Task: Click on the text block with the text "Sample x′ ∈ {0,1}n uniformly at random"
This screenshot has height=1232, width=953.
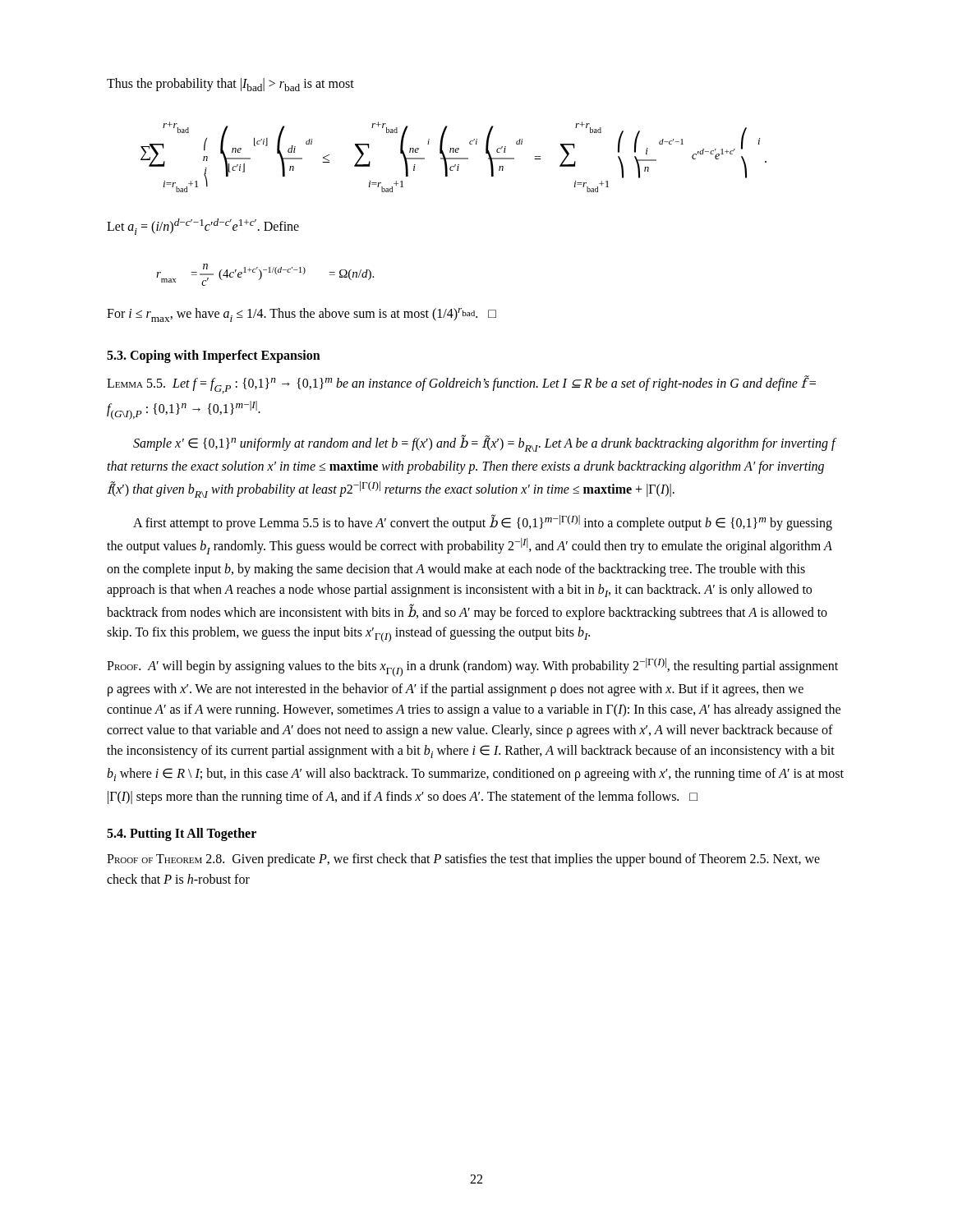Action: pyautogui.click(x=471, y=466)
